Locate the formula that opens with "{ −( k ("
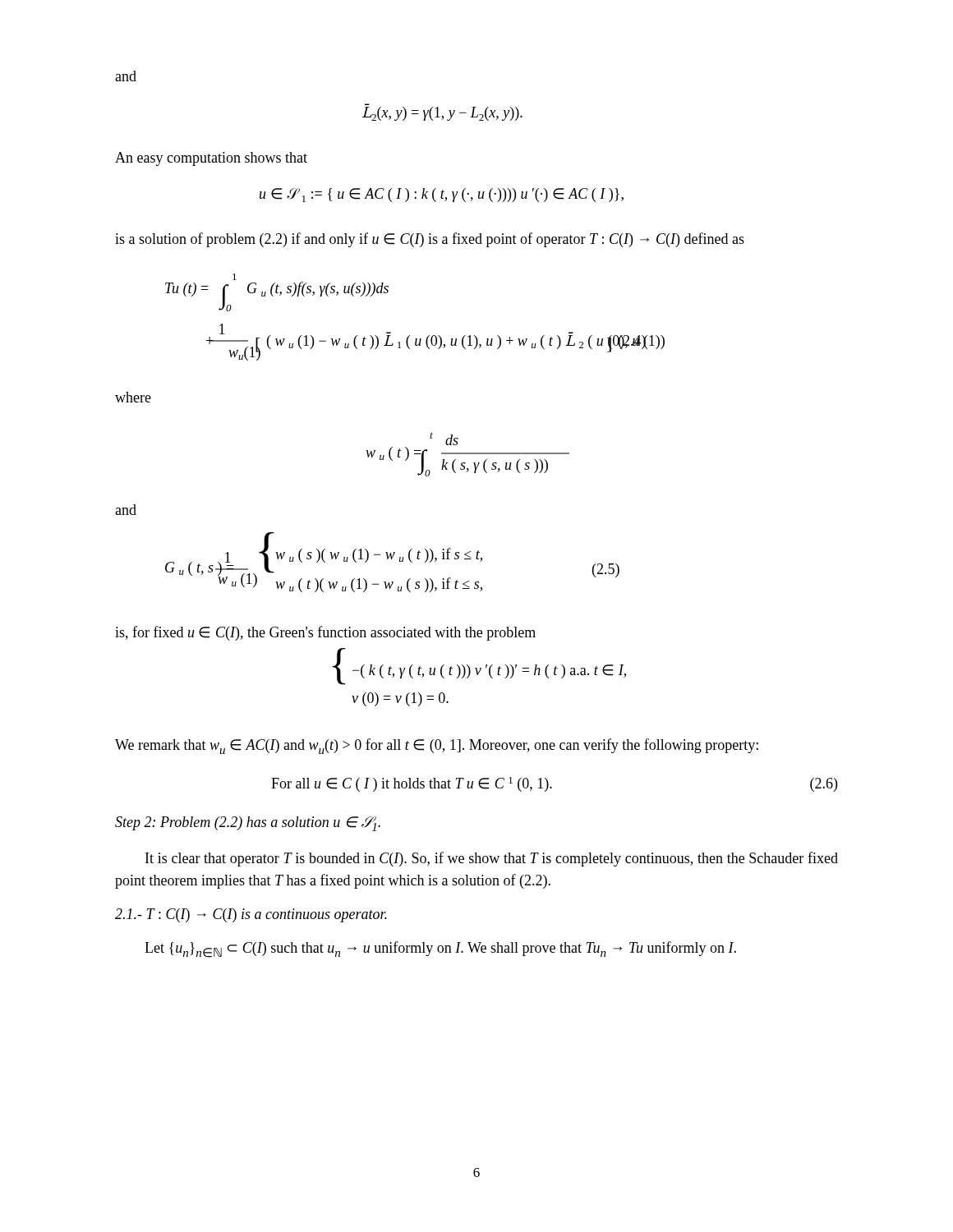The width and height of the screenshot is (953, 1232). [x=478, y=684]
